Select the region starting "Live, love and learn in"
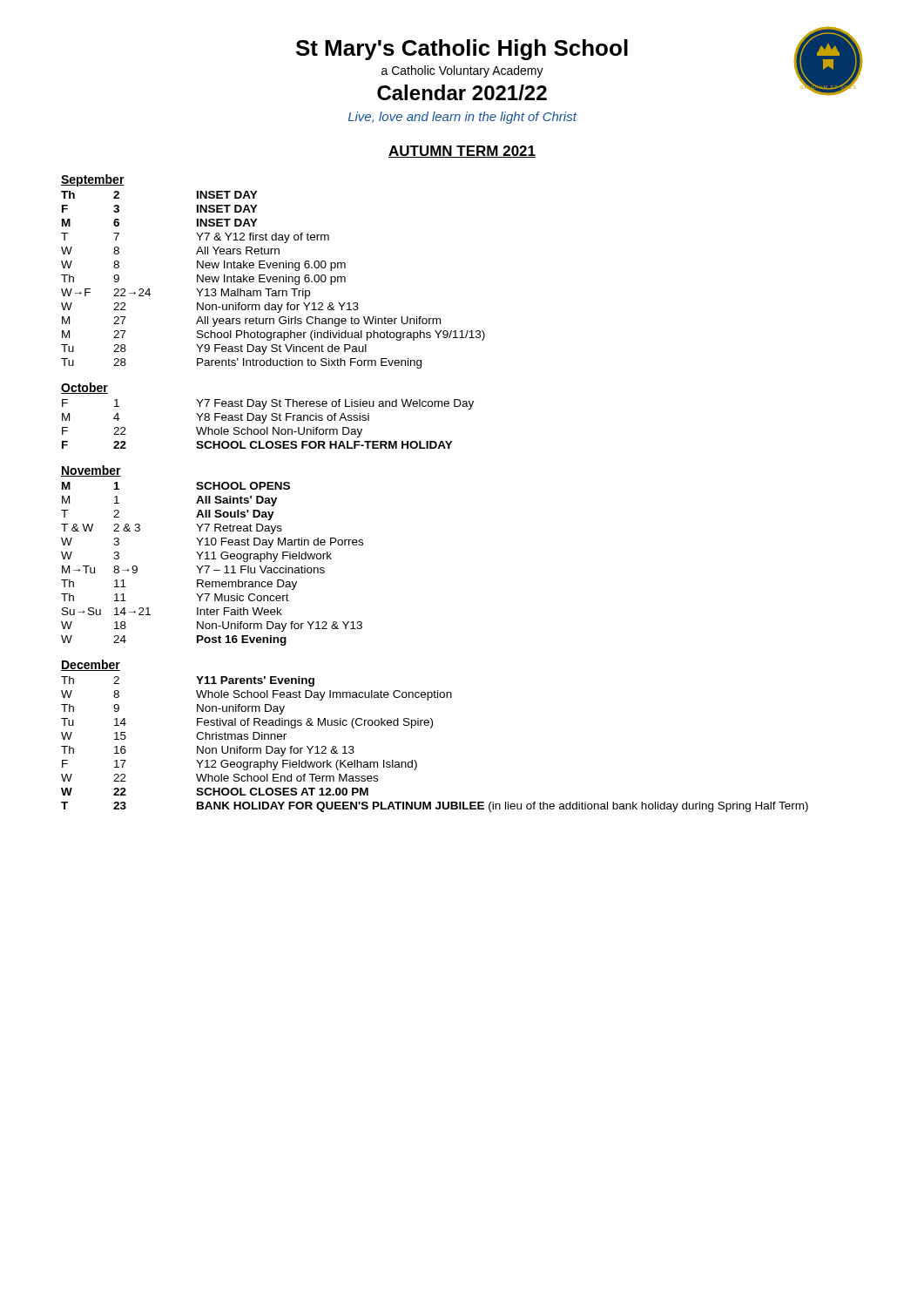Screen dimensions: 1307x924 [x=462, y=116]
